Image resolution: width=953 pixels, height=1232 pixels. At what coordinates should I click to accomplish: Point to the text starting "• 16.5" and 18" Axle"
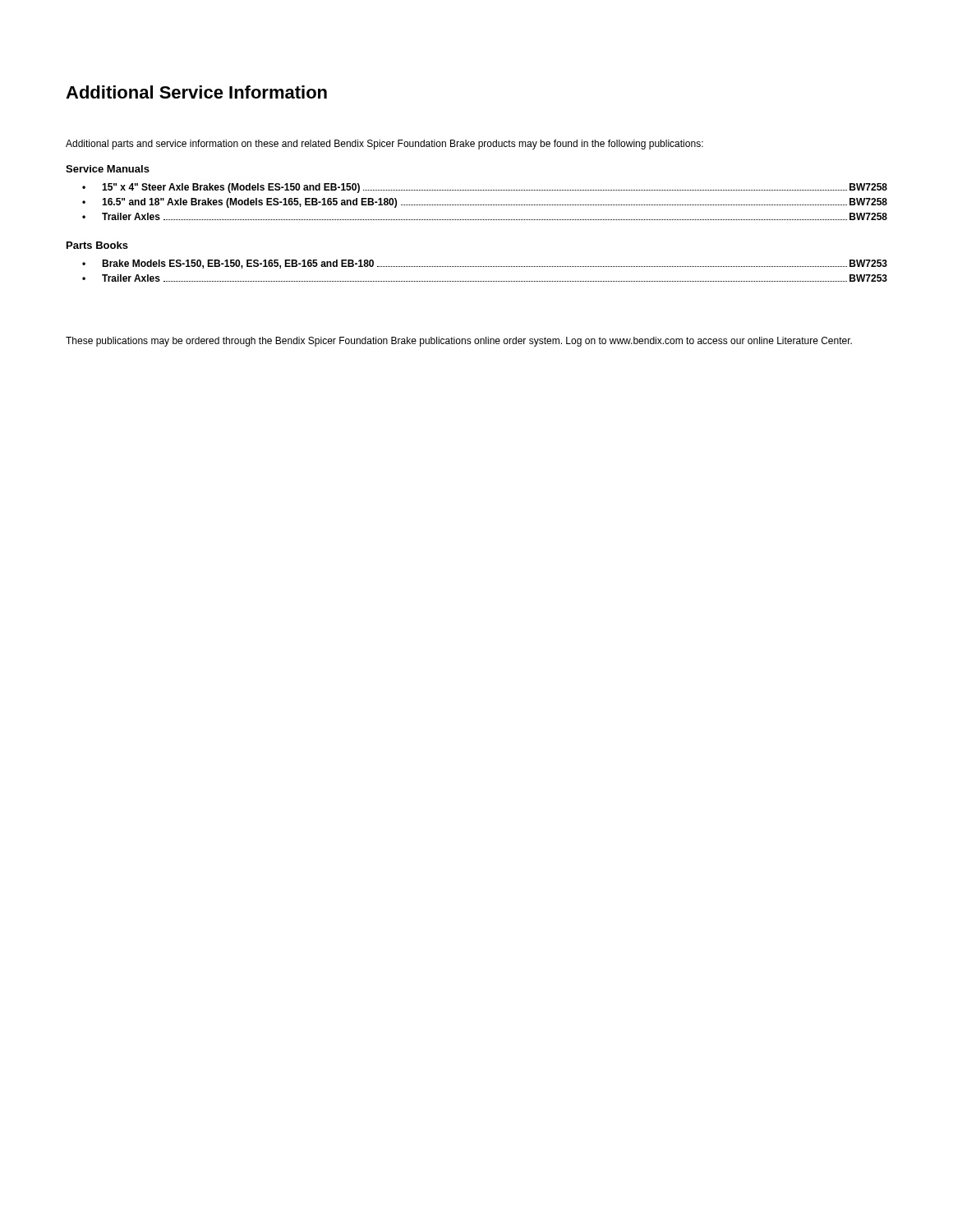click(x=485, y=202)
